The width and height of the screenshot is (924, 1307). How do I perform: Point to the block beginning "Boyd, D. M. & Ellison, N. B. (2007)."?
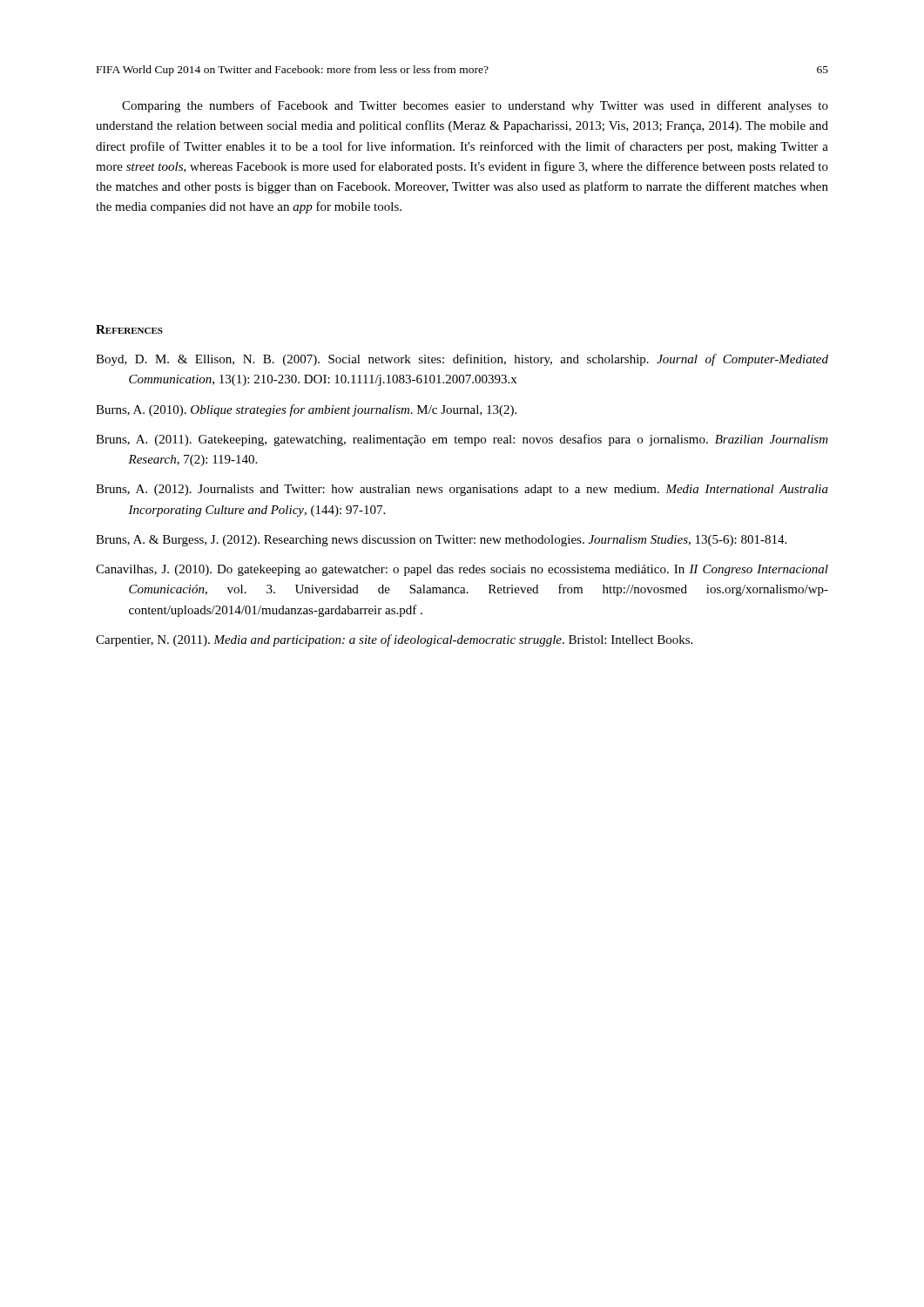(462, 369)
